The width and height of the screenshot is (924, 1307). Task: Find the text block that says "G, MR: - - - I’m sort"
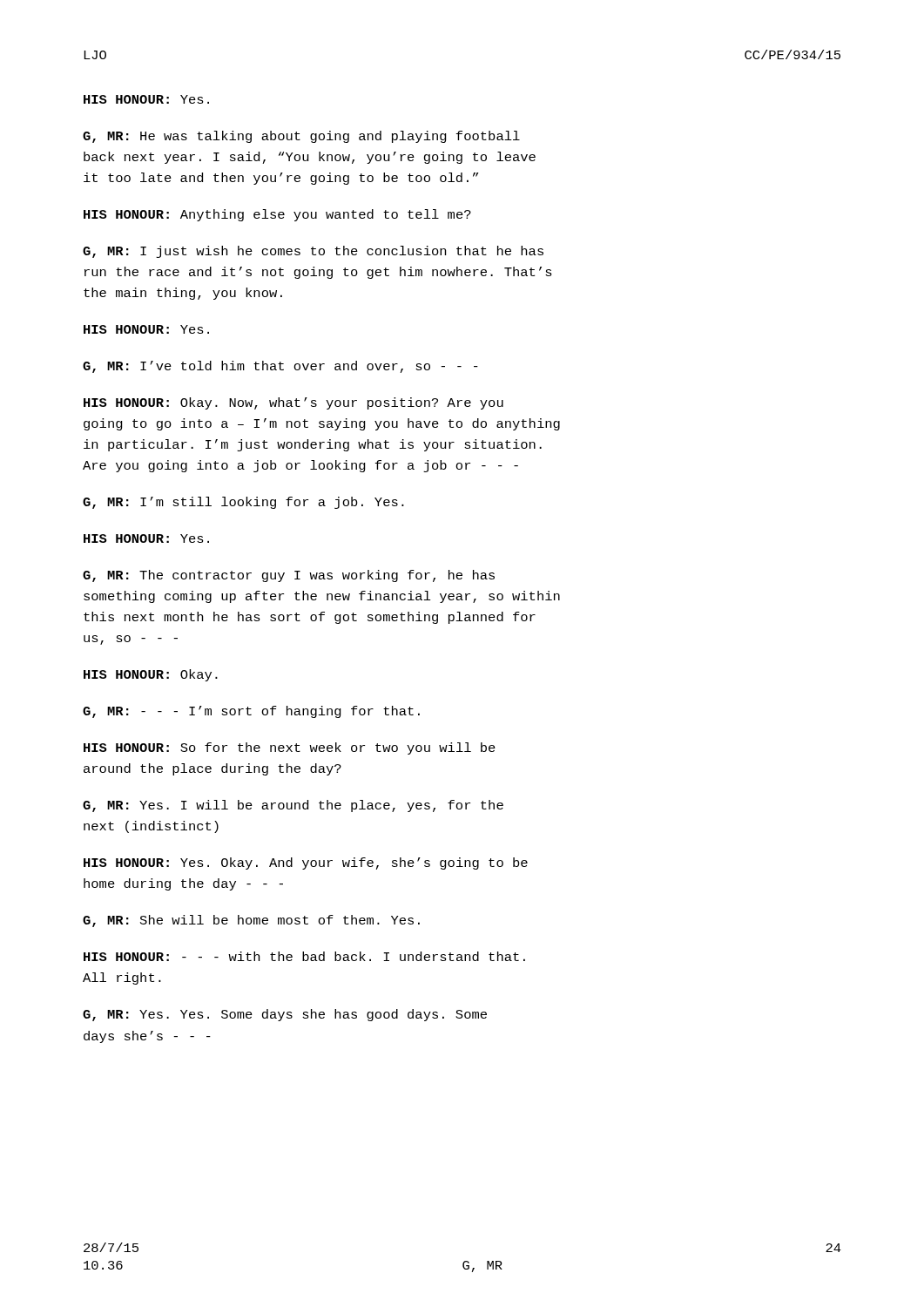[x=253, y=712]
